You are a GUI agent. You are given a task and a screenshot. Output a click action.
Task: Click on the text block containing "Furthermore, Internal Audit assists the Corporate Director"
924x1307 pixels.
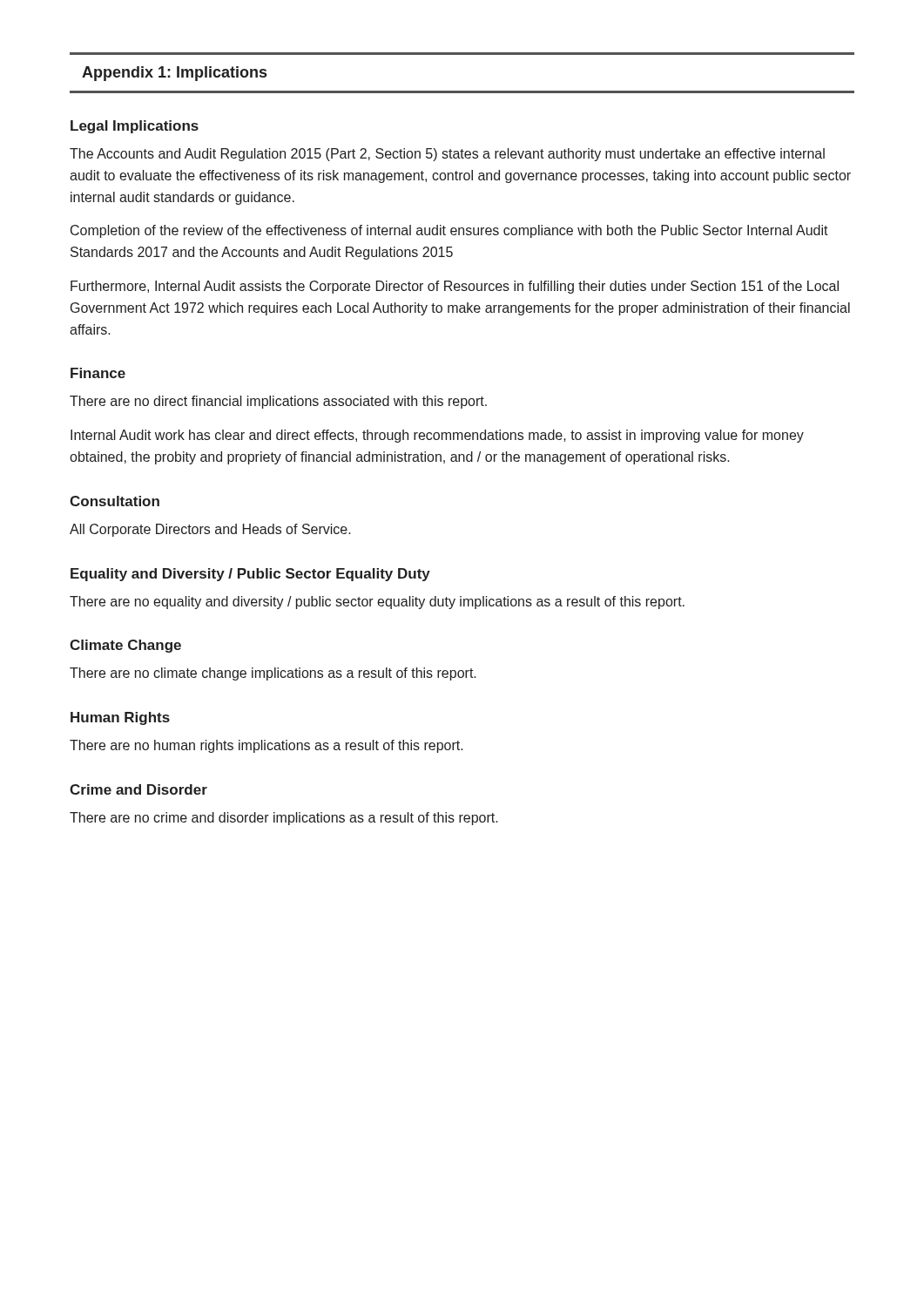tap(460, 308)
